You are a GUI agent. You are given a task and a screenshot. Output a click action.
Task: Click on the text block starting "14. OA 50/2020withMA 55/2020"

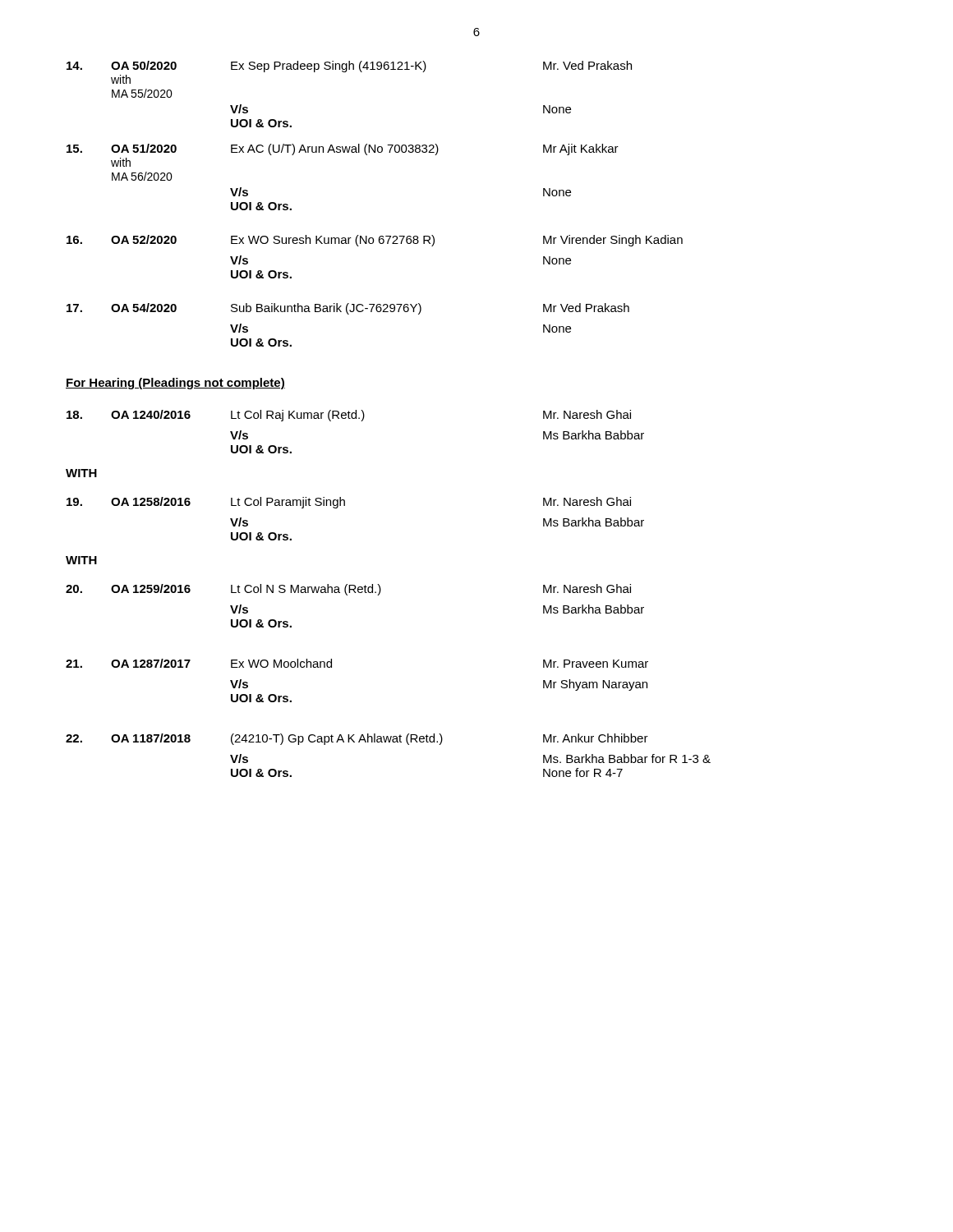coord(349,67)
